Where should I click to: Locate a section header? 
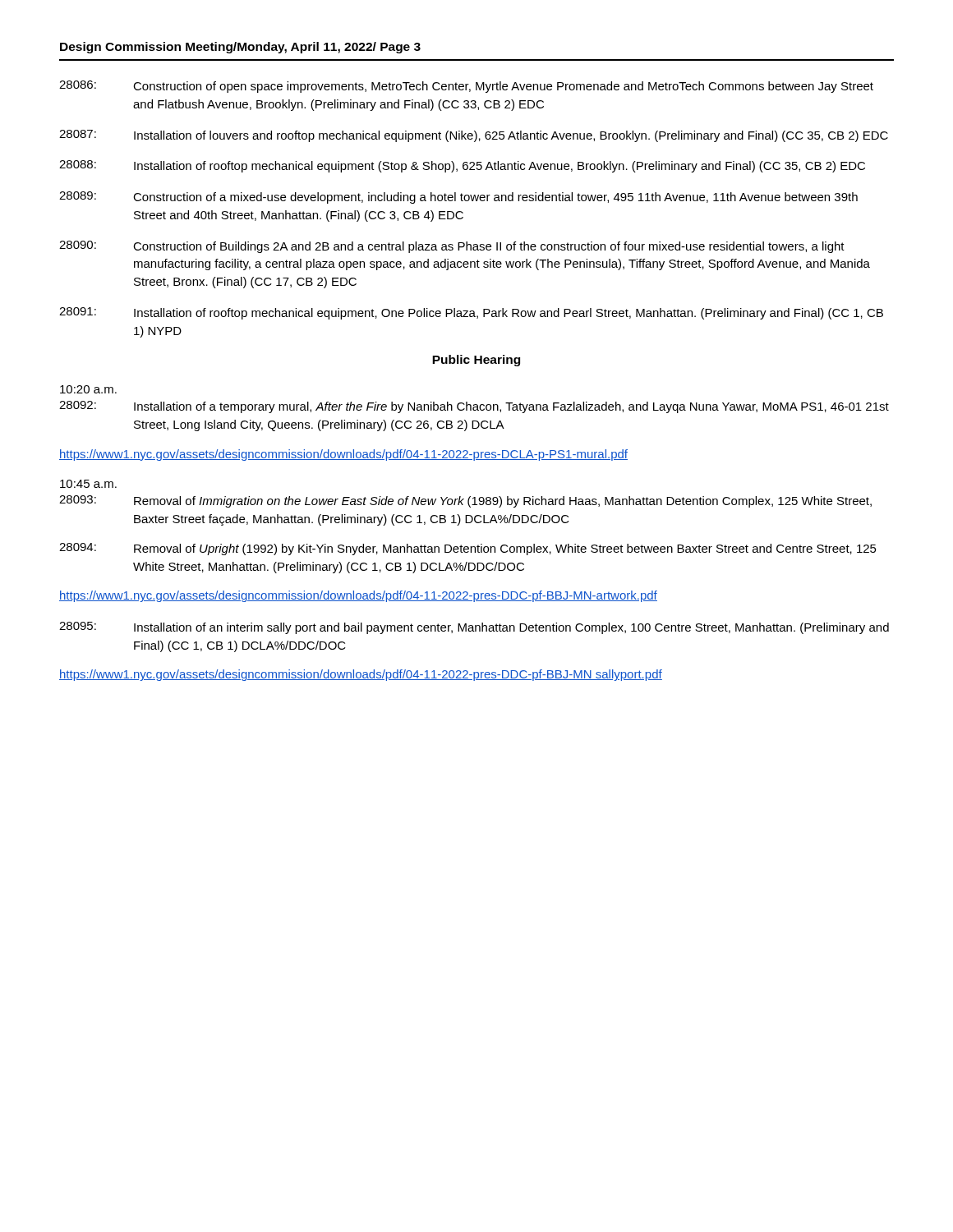[476, 360]
